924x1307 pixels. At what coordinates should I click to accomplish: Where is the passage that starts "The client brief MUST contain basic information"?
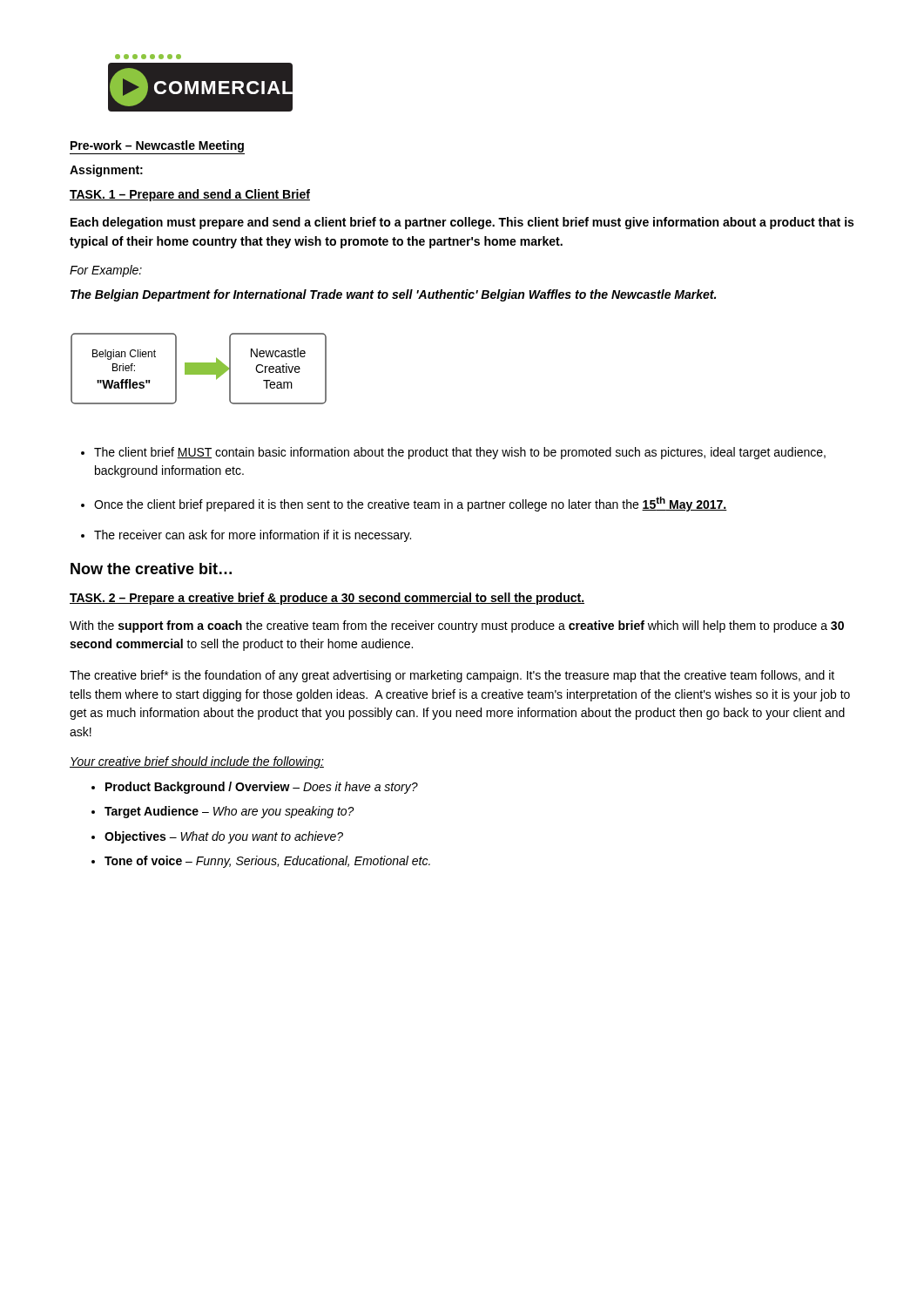click(460, 461)
